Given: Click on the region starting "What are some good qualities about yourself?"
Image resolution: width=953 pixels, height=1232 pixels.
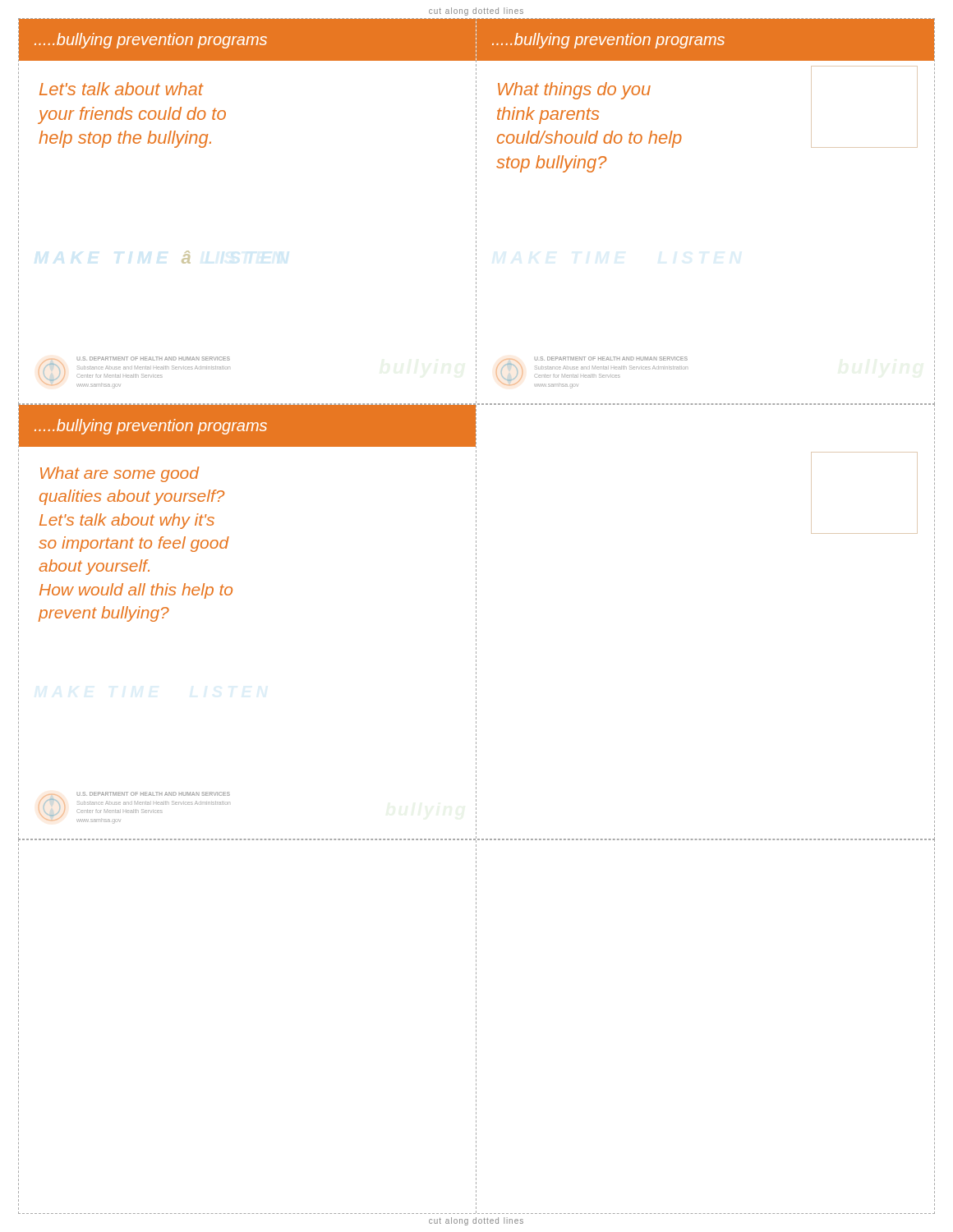Looking at the screenshot, I should click(x=136, y=543).
